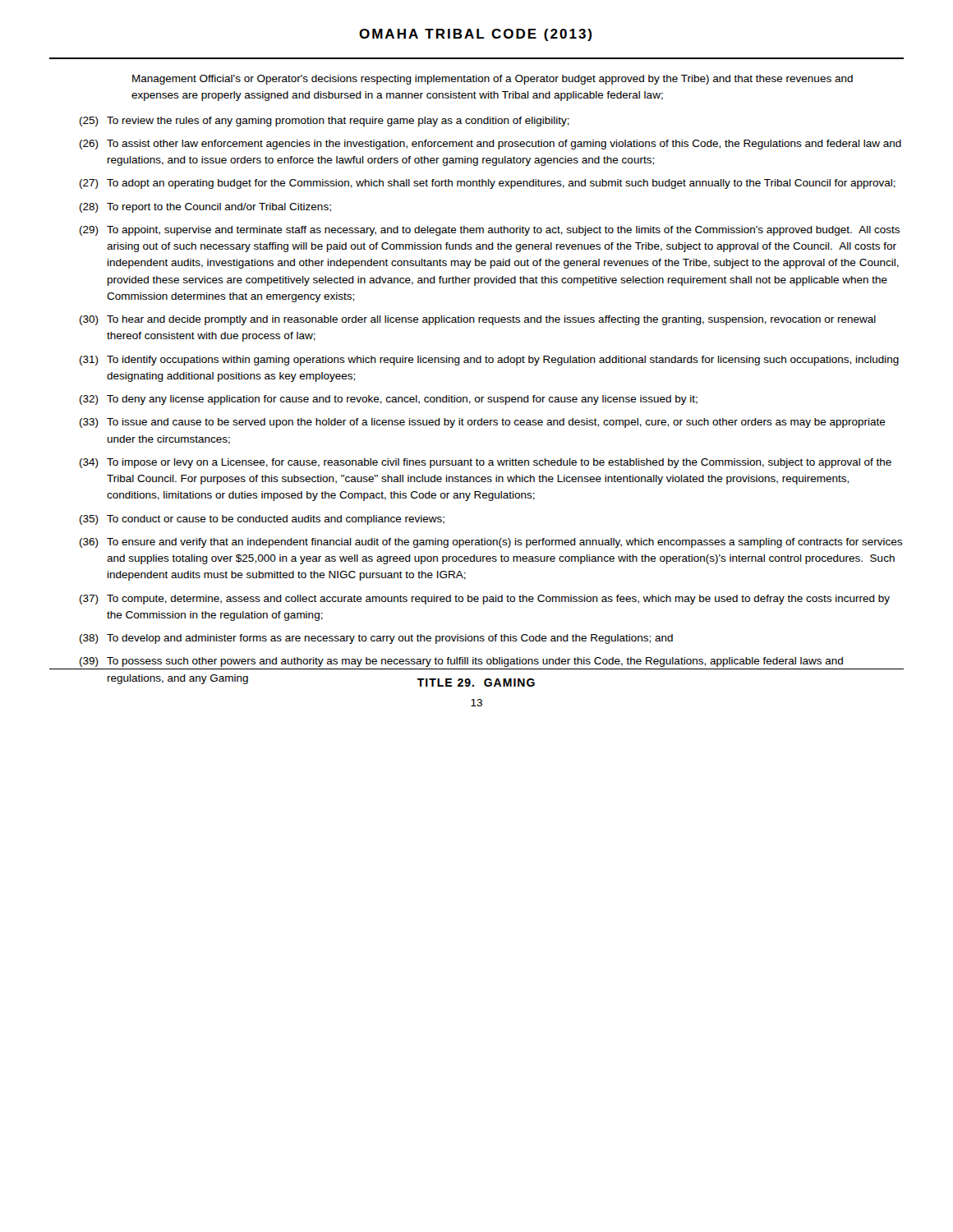Find the element starting "Management Official's or Operator's"
953x1232 pixels.
click(492, 87)
